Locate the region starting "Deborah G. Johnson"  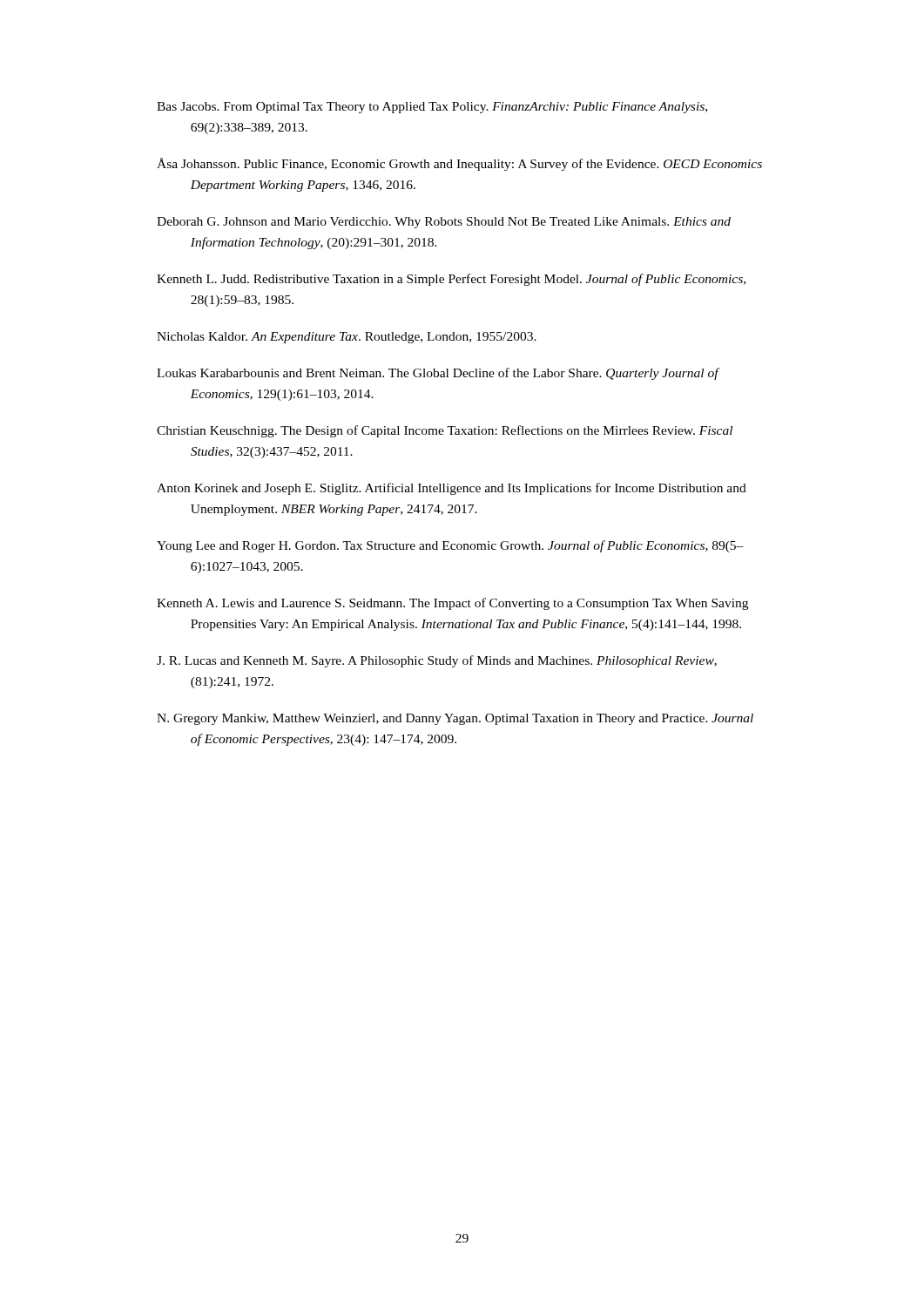pyautogui.click(x=444, y=231)
